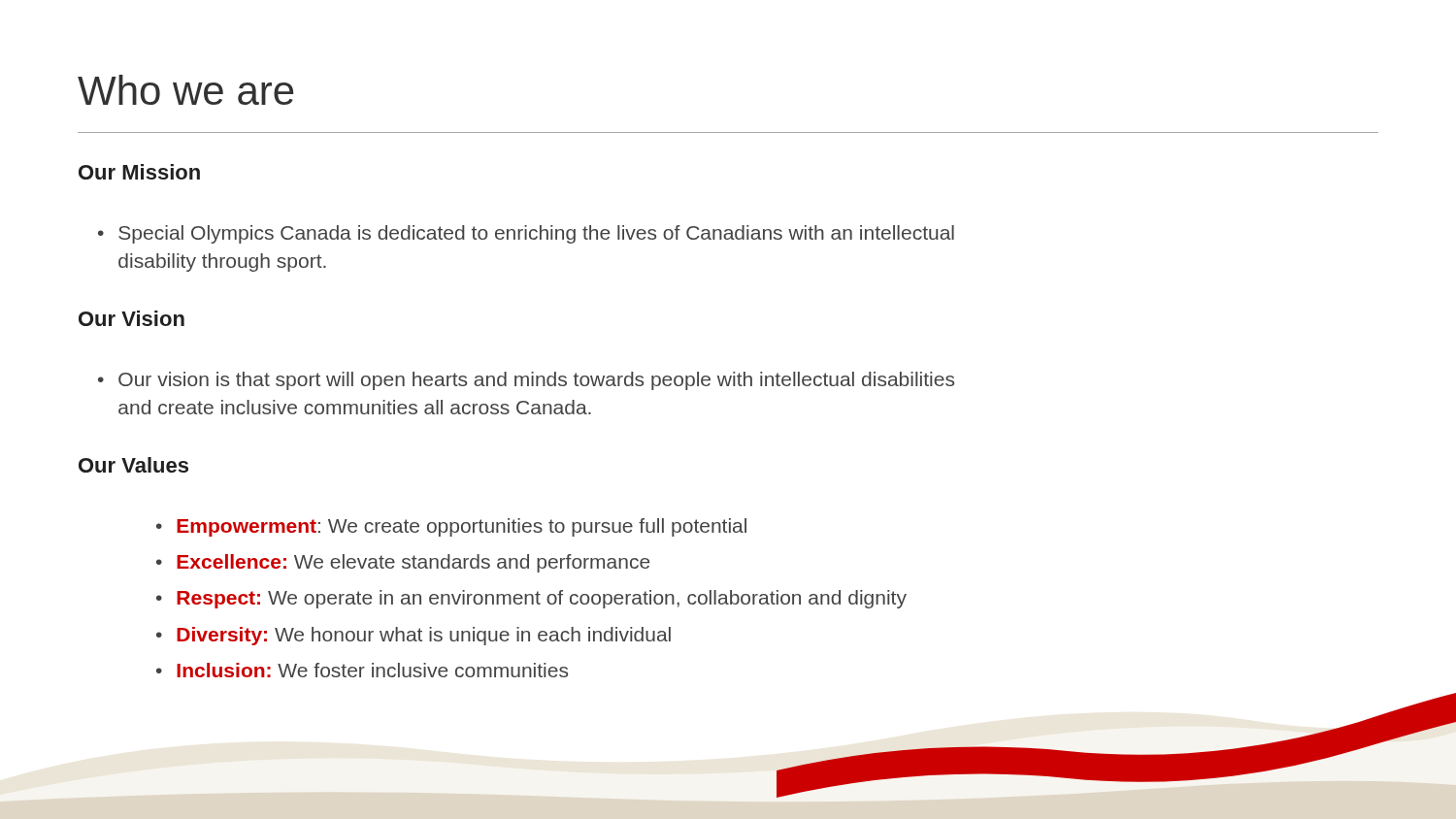Point to the block beginning "• Diversity: We honour what"
Image resolution: width=1456 pixels, height=819 pixels.
pos(414,634)
